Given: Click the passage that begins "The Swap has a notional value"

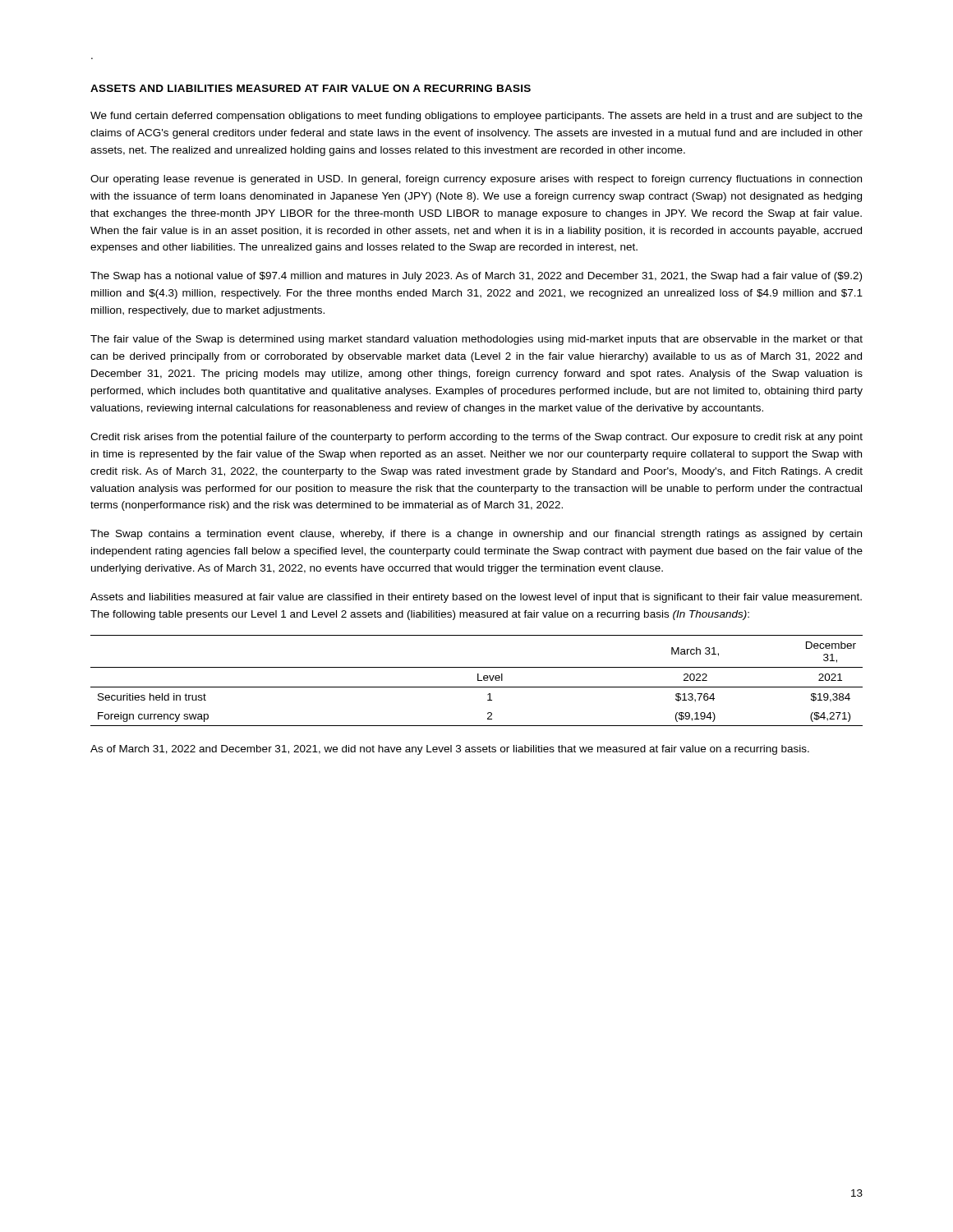Looking at the screenshot, I should [476, 293].
